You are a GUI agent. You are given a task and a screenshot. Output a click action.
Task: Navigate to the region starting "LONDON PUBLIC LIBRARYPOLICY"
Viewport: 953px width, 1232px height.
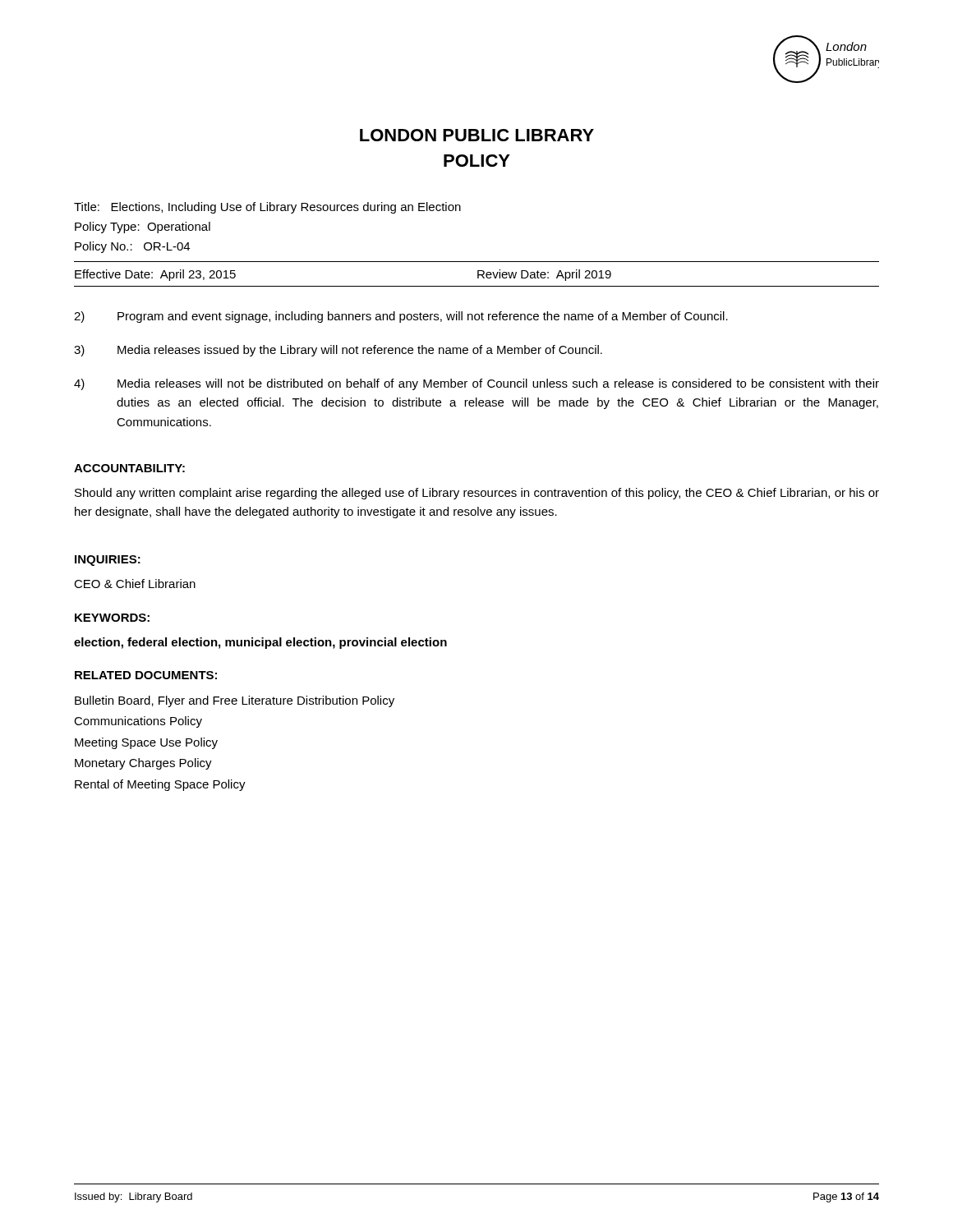pyautogui.click(x=476, y=149)
